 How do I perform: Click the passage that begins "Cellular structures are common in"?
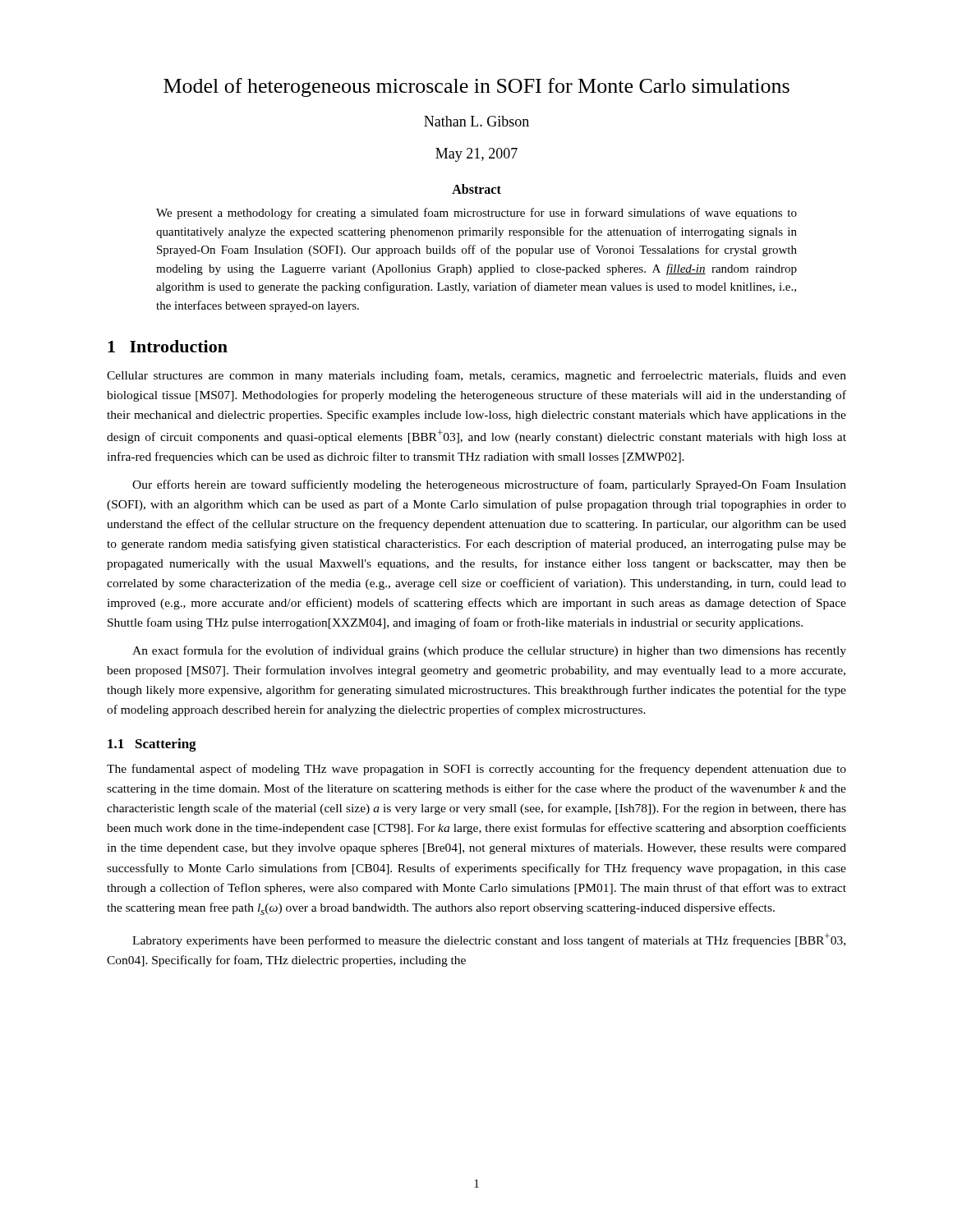(x=476, y=416)
